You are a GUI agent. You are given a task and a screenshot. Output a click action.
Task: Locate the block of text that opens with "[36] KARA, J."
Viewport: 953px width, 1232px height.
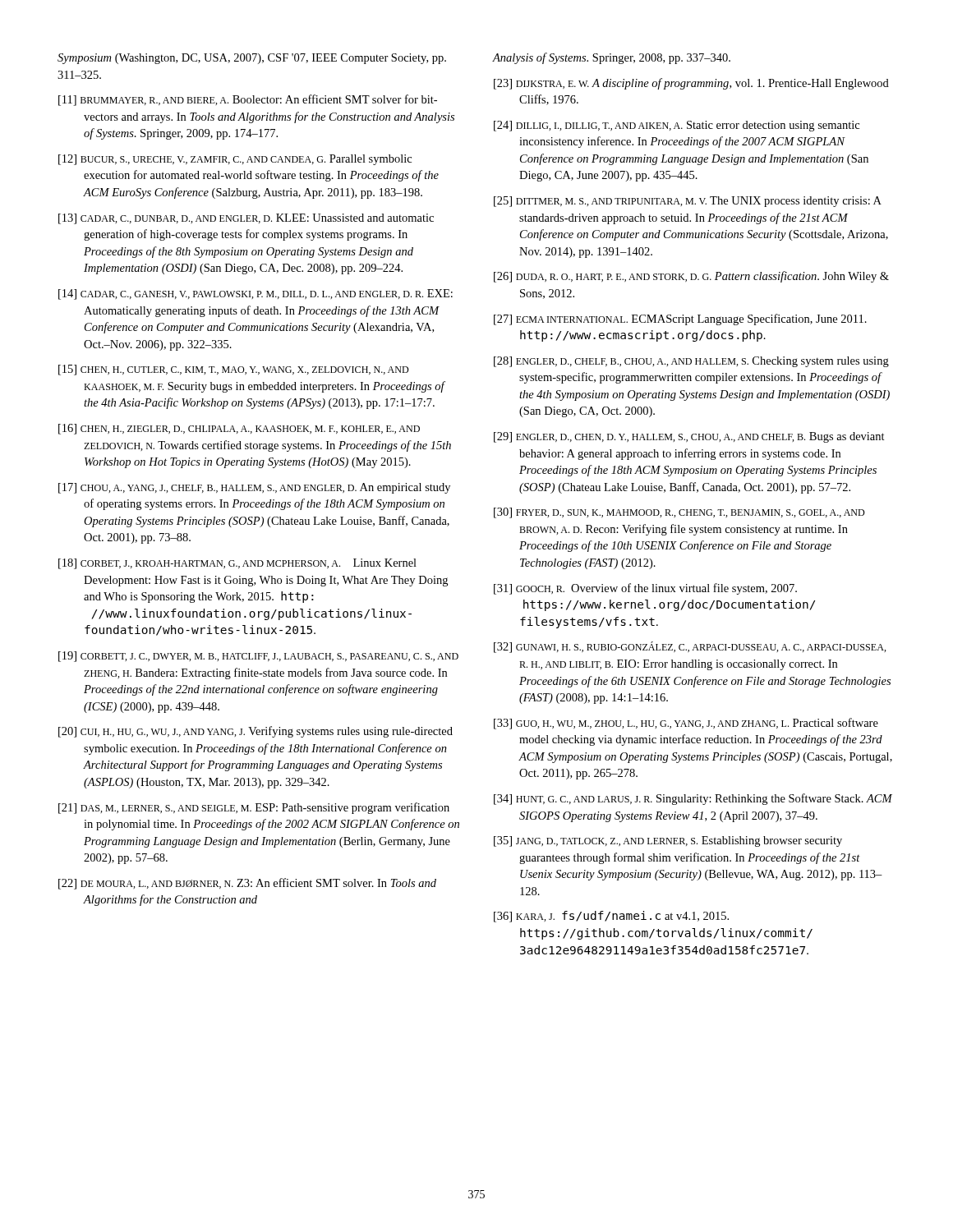653,933
